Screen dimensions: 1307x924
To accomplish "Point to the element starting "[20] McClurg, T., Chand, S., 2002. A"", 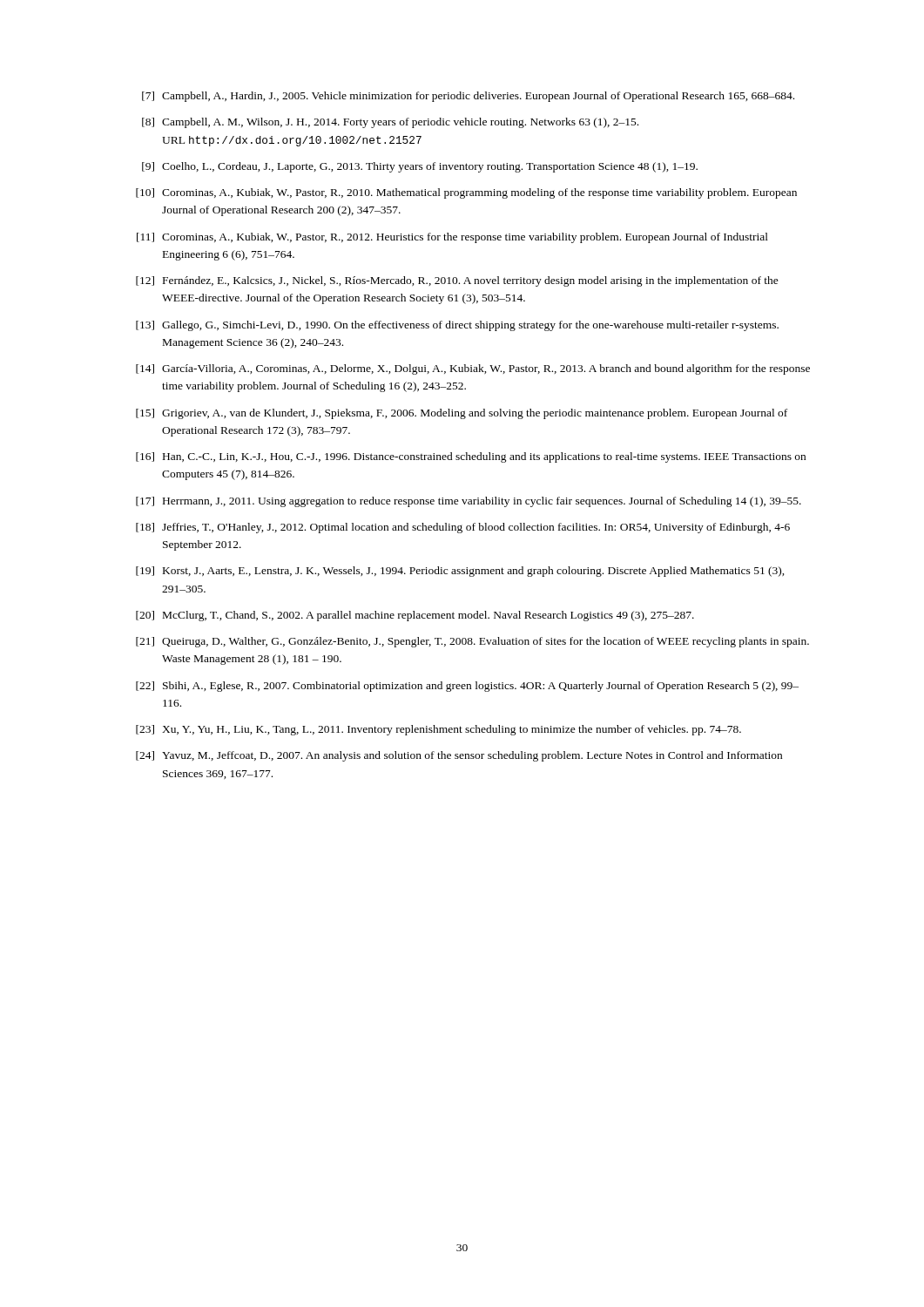I will coord(462,615).
